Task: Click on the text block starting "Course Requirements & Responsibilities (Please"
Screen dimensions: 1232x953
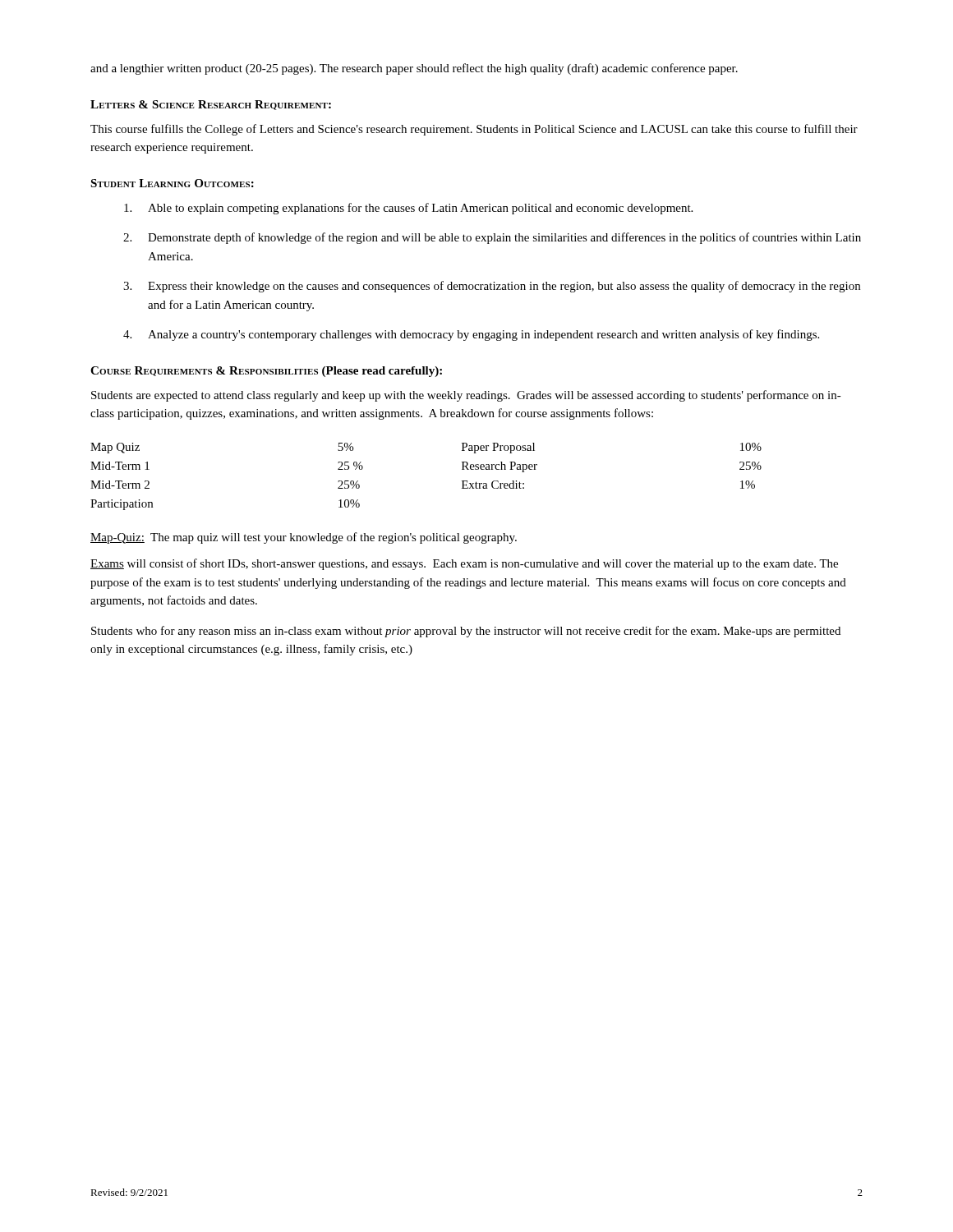Action: 267,370
